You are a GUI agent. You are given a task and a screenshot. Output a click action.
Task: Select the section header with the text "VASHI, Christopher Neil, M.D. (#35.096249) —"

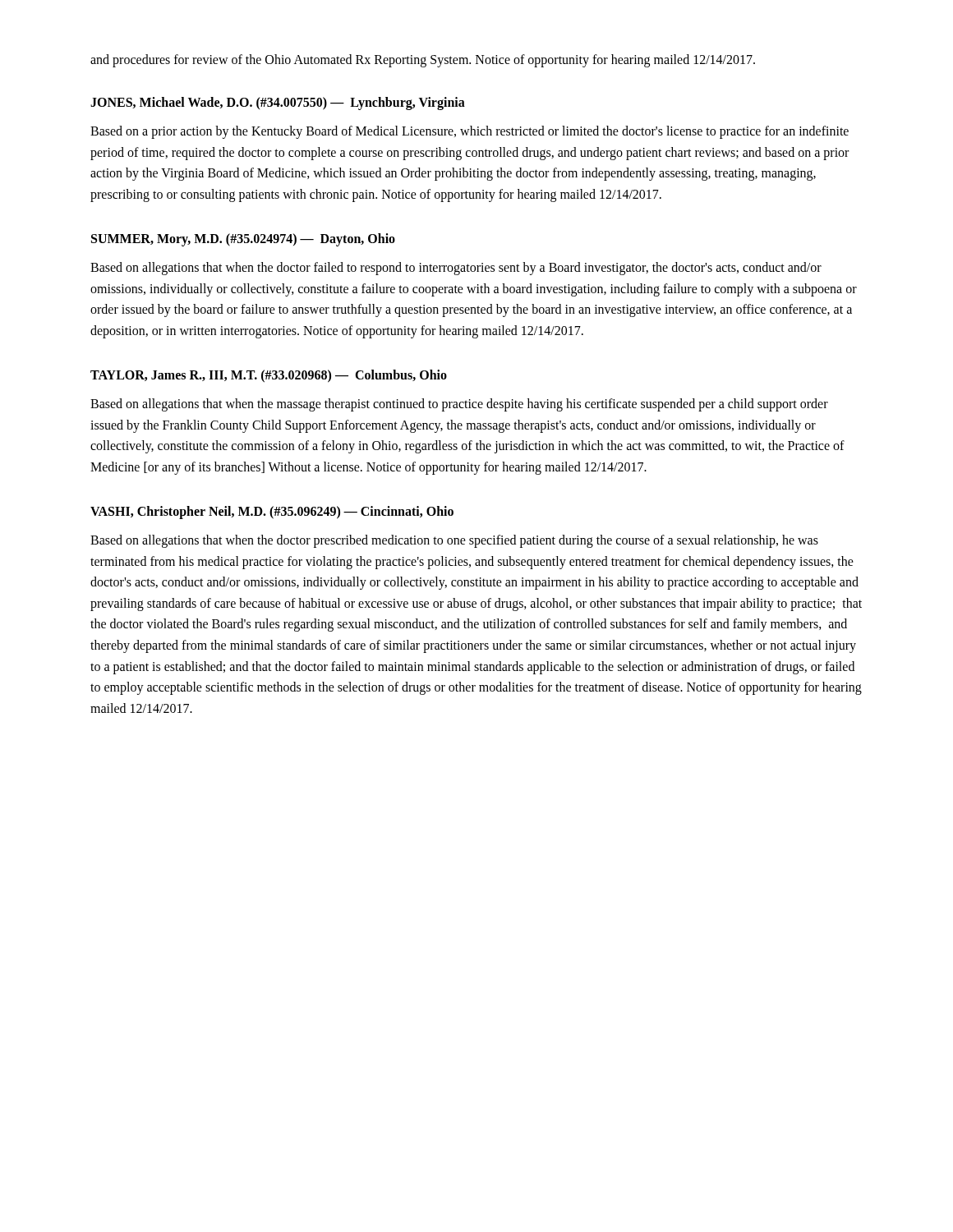point(272,511)
